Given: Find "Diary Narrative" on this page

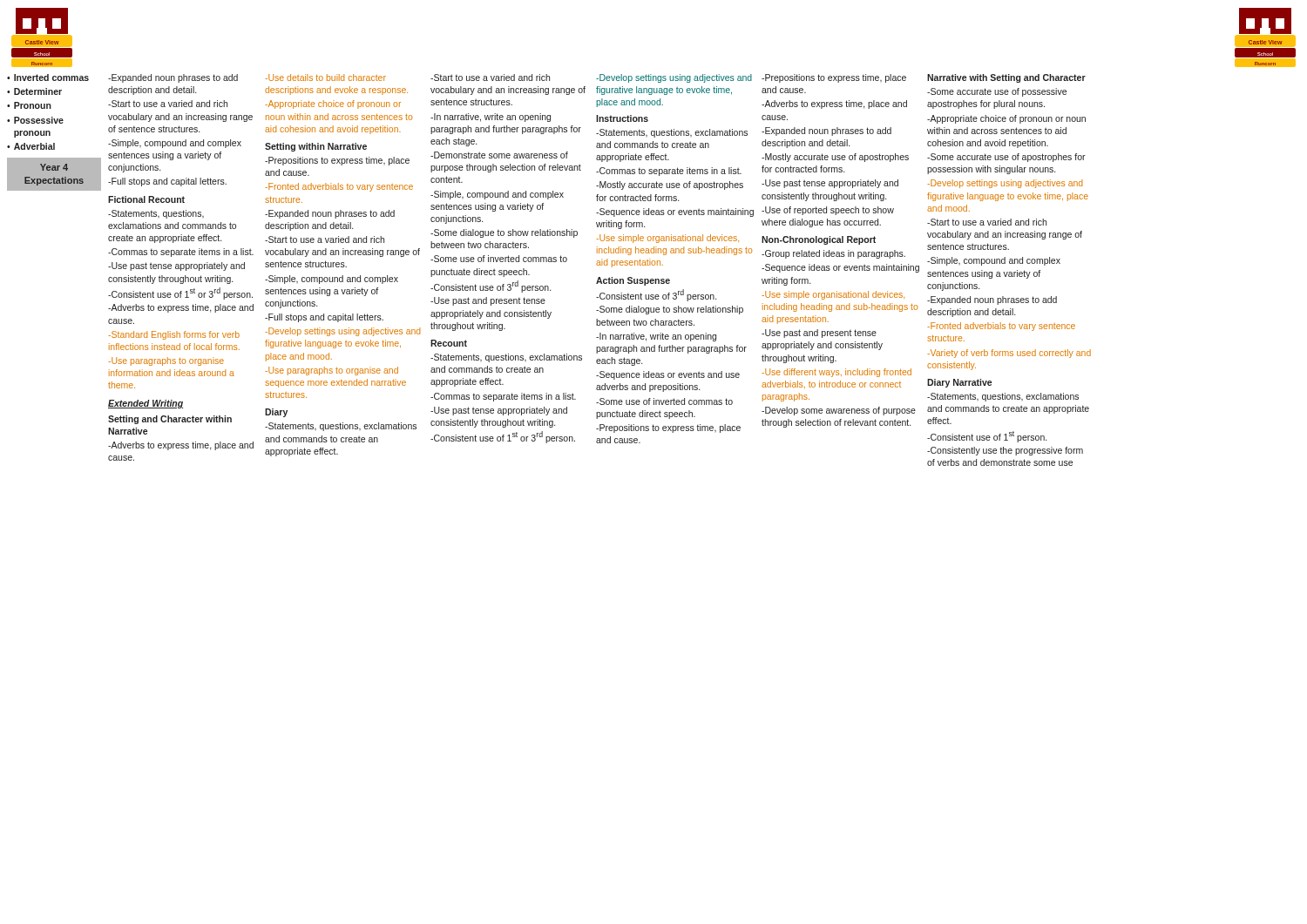Looking at the screenshot, I should [960, 382].
